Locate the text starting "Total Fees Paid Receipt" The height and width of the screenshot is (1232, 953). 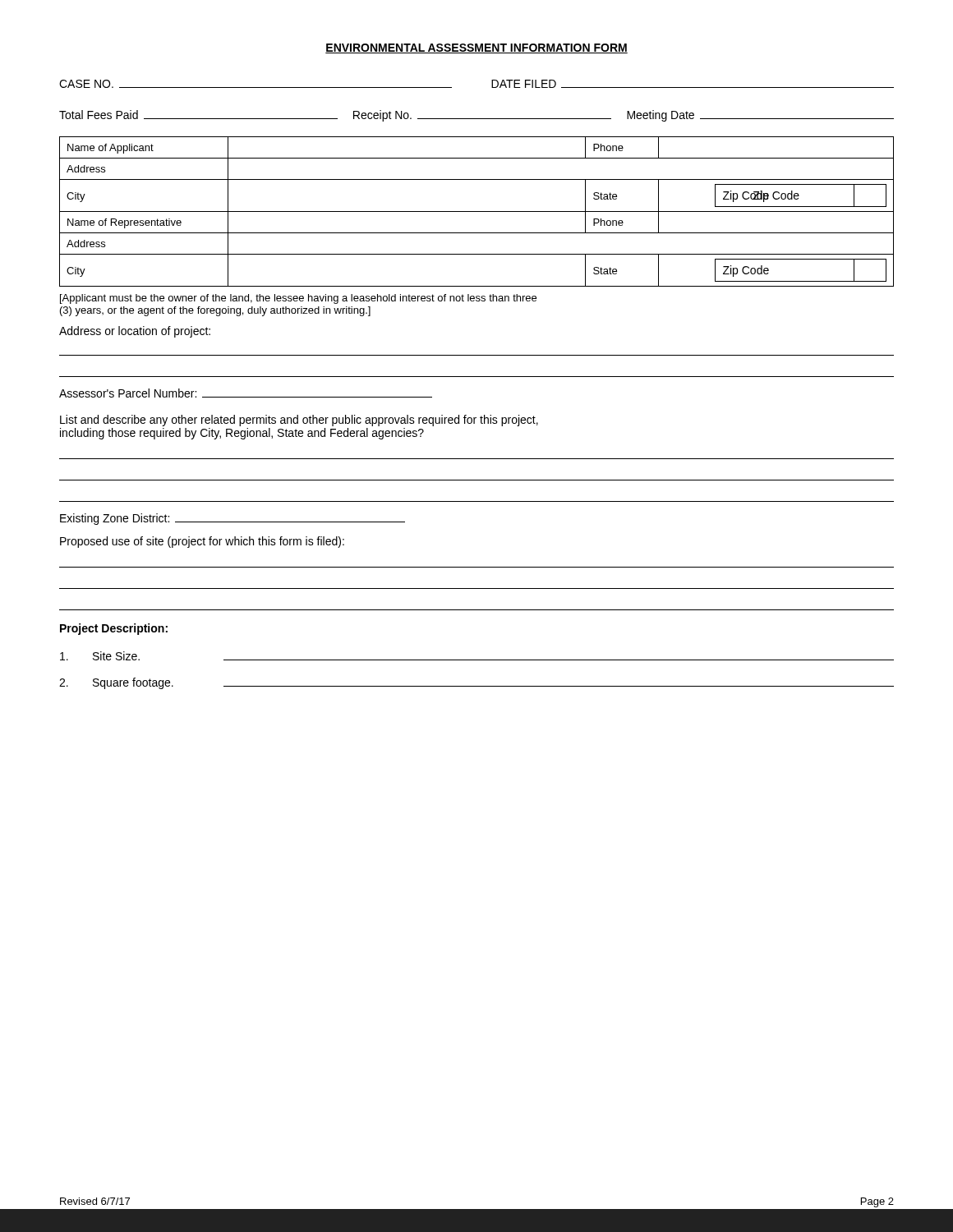click(476, 113)
